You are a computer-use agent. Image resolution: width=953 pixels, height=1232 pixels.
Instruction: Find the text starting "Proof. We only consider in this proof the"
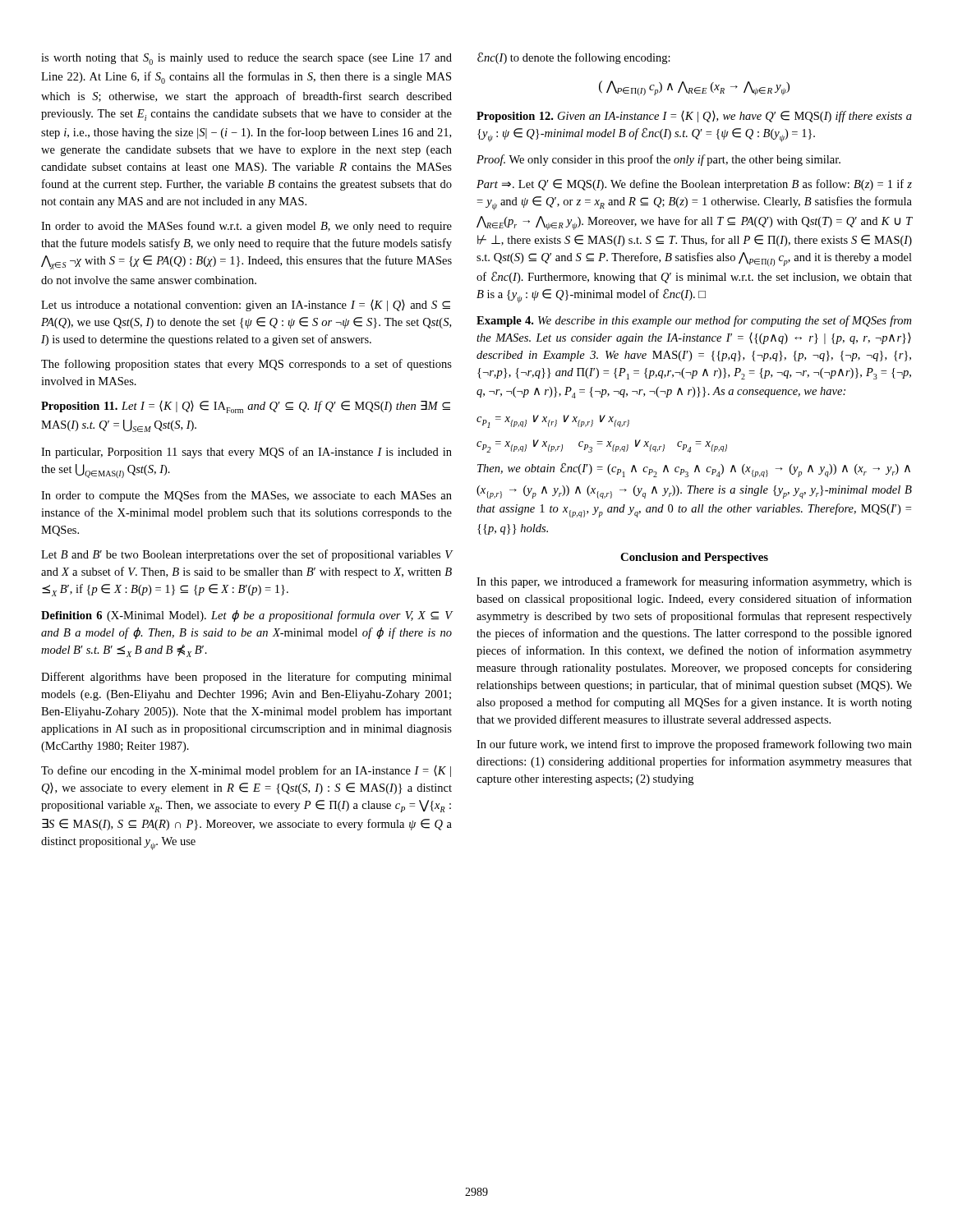694,228
